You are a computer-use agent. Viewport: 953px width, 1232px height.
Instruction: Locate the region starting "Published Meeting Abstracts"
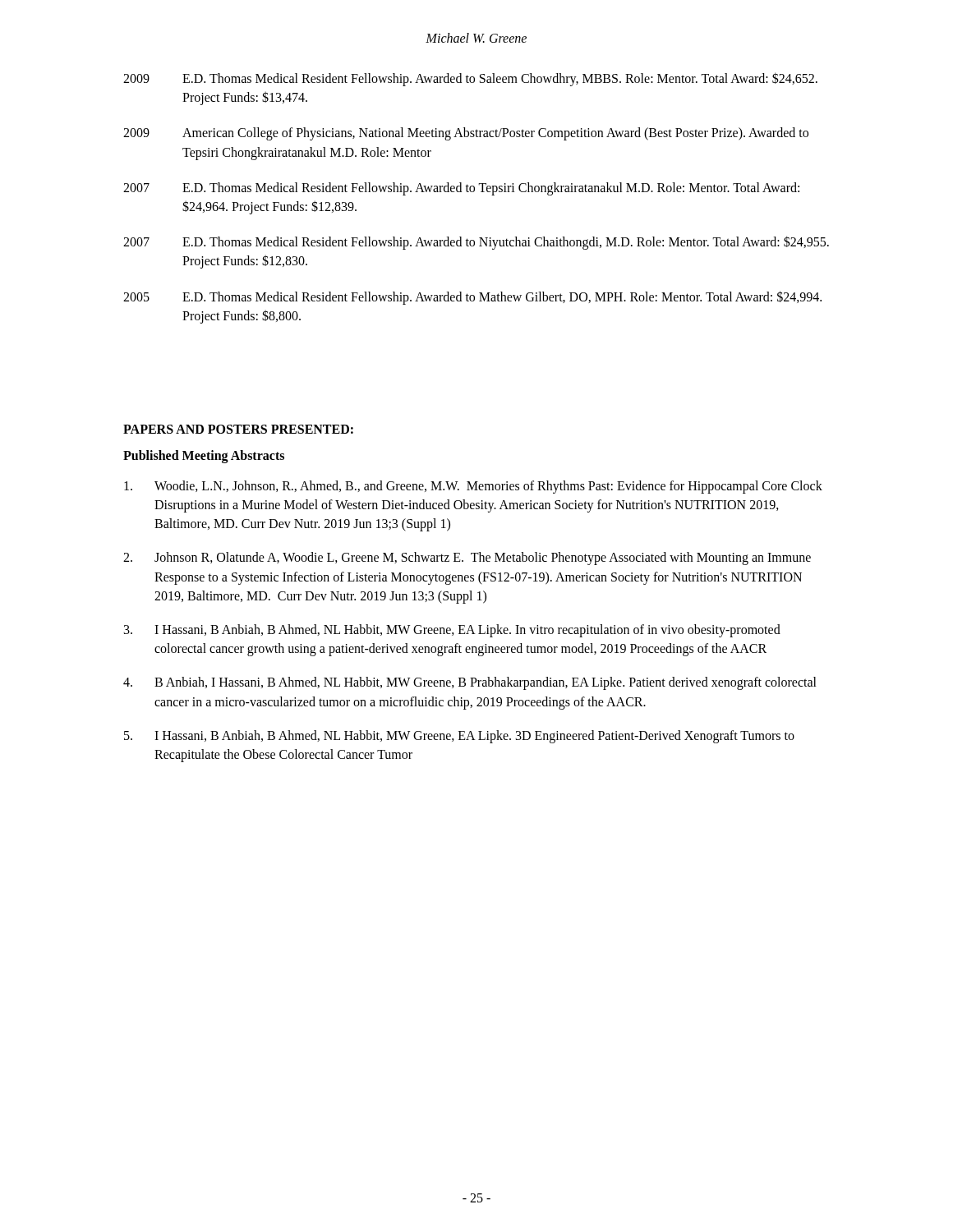204,455
